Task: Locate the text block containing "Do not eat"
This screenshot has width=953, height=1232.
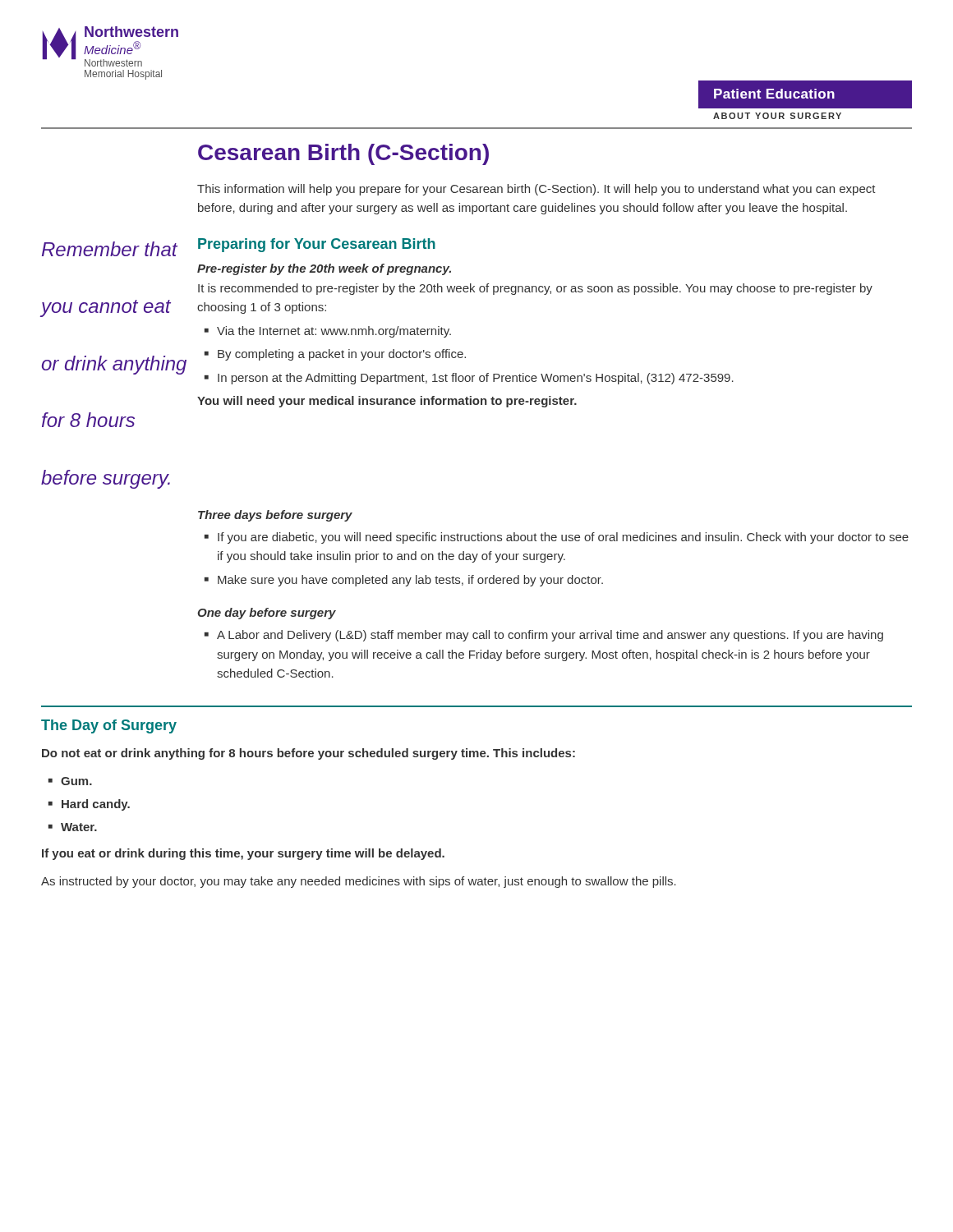Action: pos(308,753)
